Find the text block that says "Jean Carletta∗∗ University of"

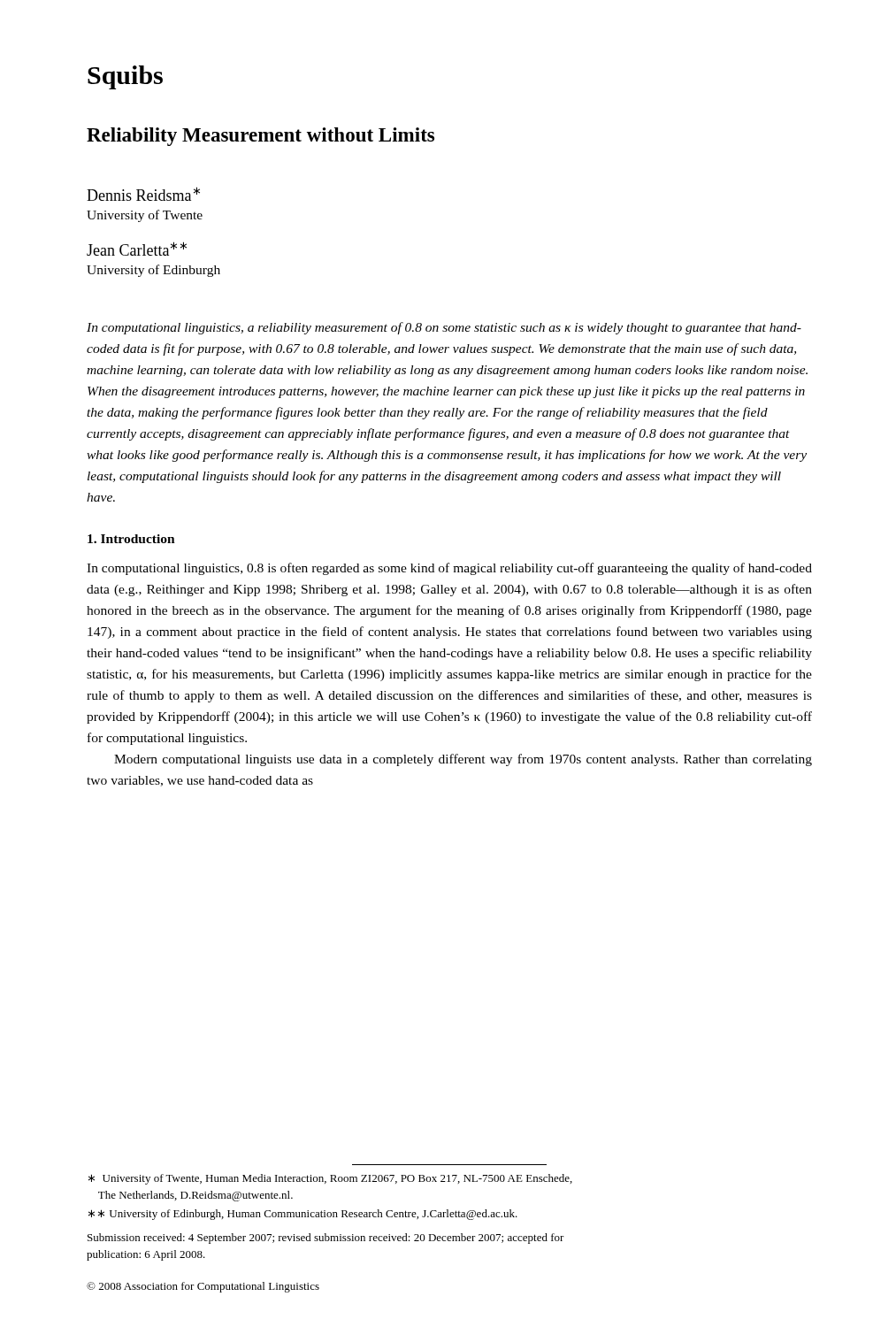137,249
